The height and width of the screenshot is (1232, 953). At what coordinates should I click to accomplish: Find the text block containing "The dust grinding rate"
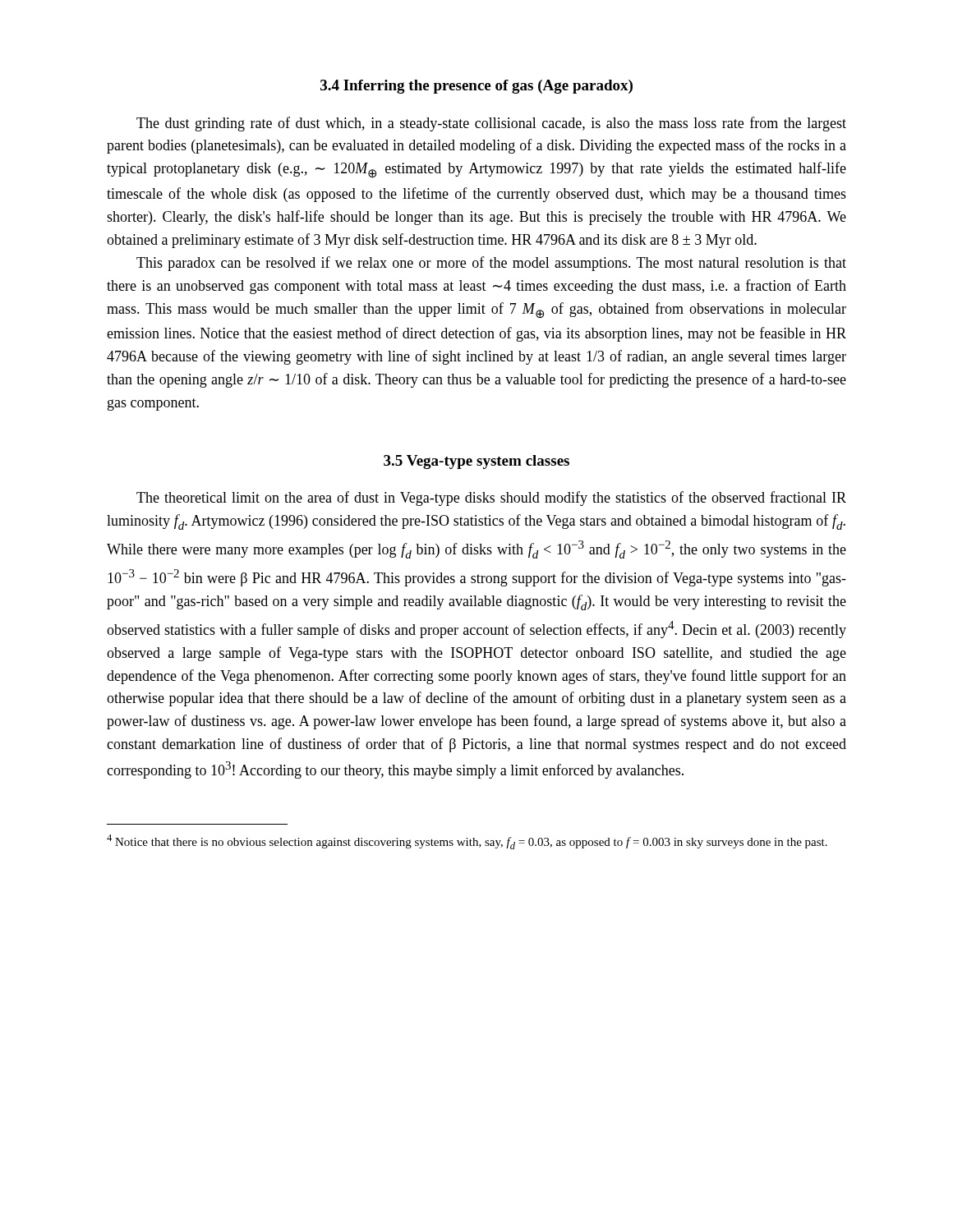(476, 182)
